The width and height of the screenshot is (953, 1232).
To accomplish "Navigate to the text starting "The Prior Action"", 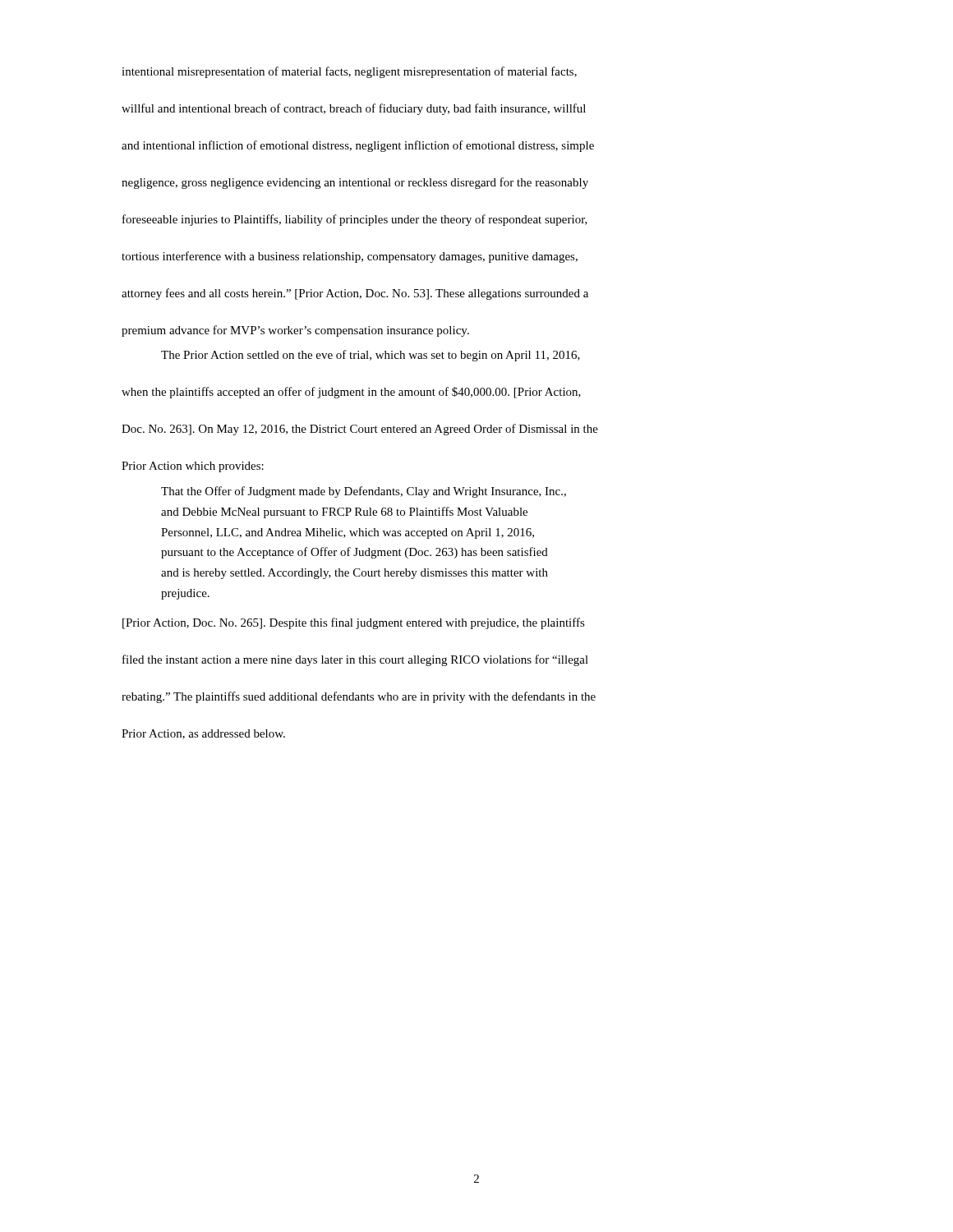I will point(371,356).
